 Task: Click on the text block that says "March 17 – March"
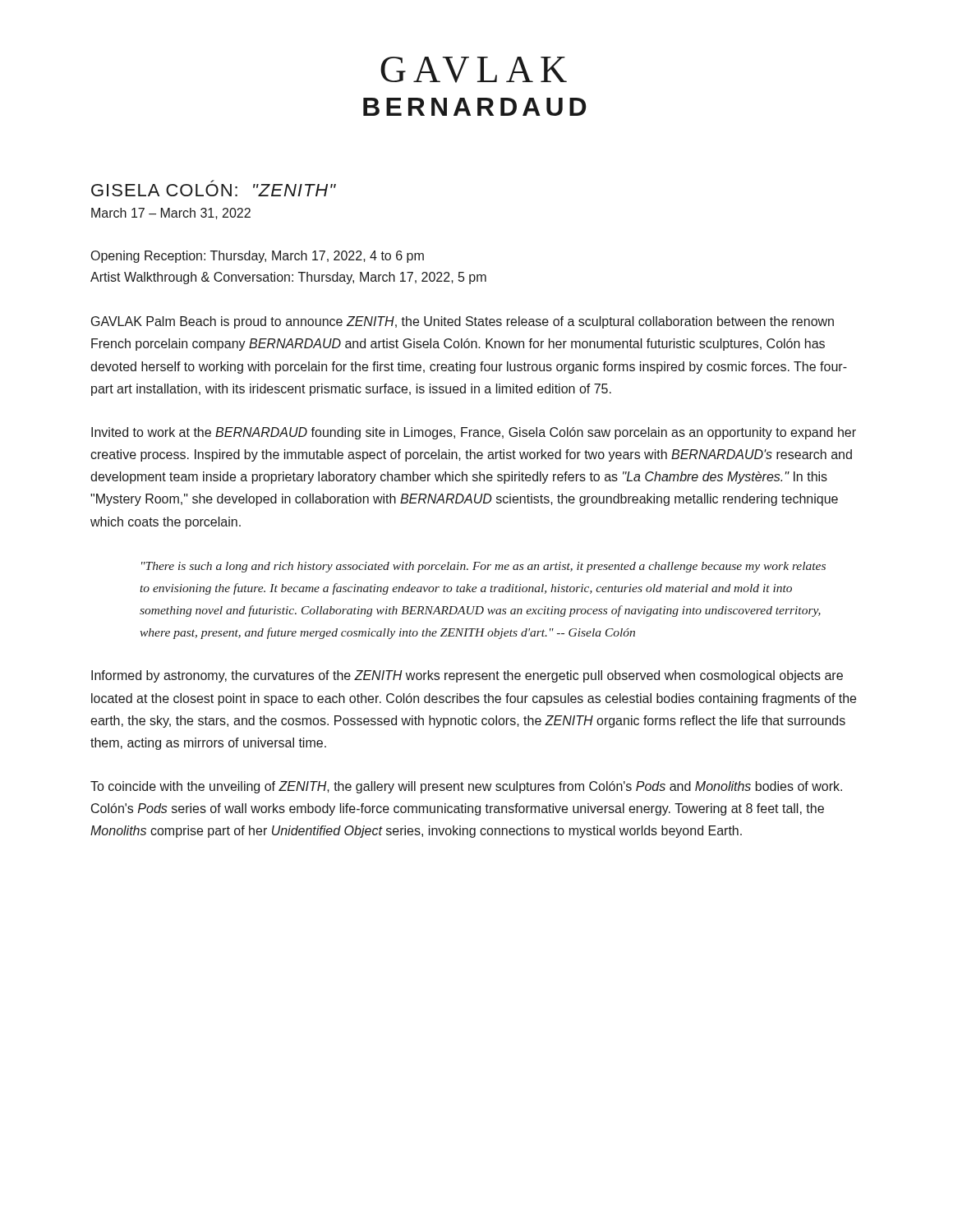point(171,213)
